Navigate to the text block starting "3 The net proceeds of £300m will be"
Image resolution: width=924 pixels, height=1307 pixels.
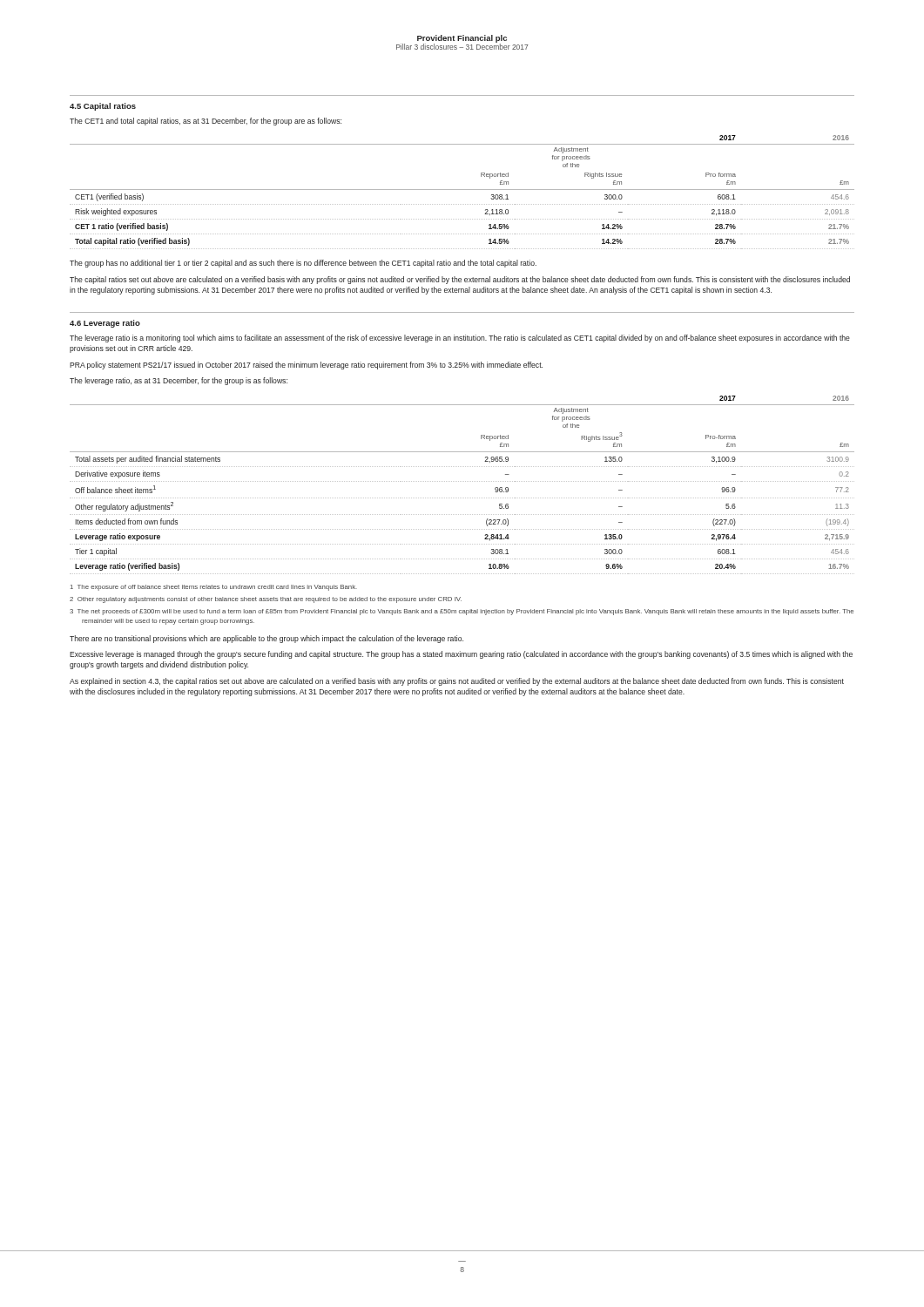pos(462,616)
